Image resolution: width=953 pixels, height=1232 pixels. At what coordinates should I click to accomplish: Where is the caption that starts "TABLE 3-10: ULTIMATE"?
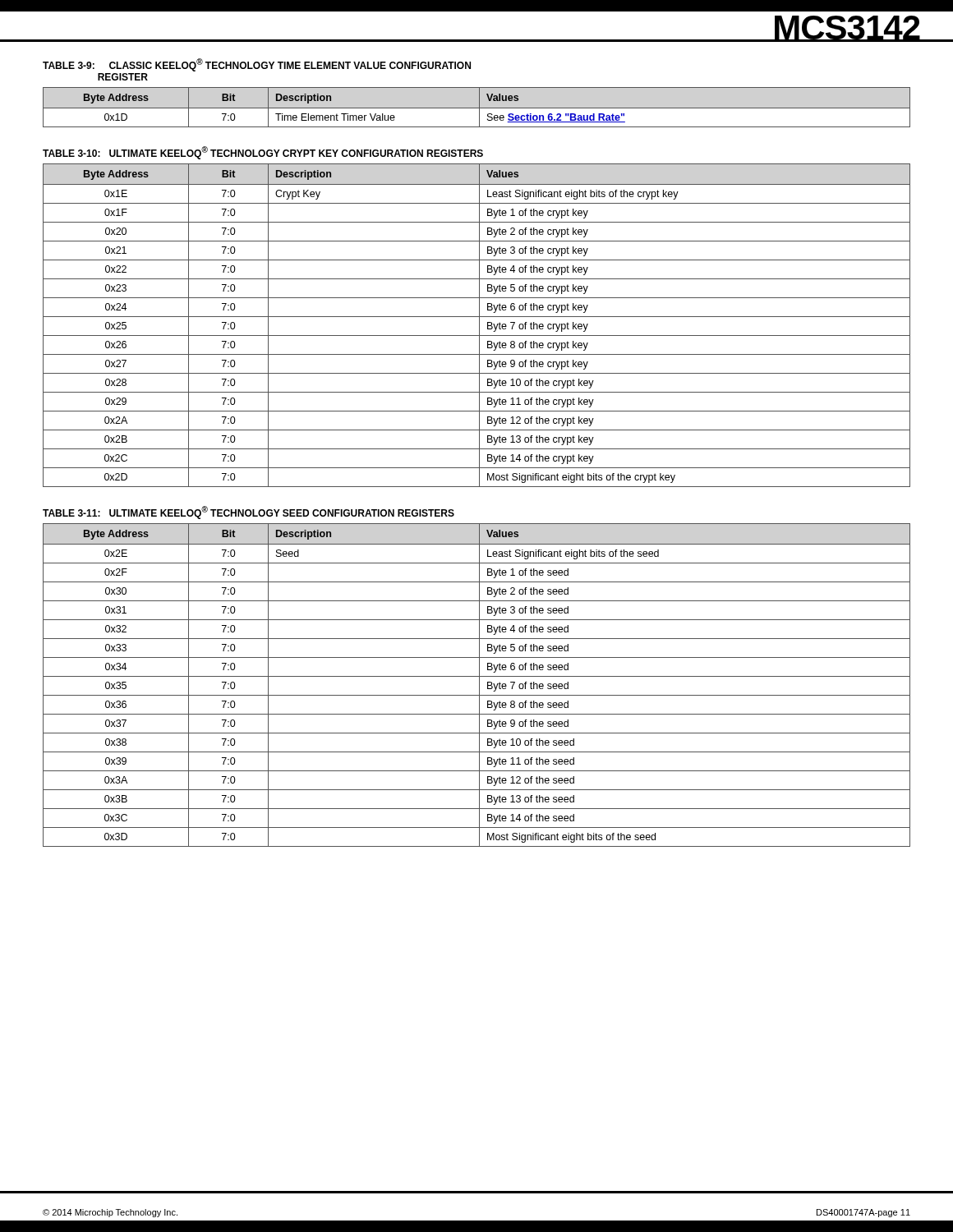(x=263, y=152)
